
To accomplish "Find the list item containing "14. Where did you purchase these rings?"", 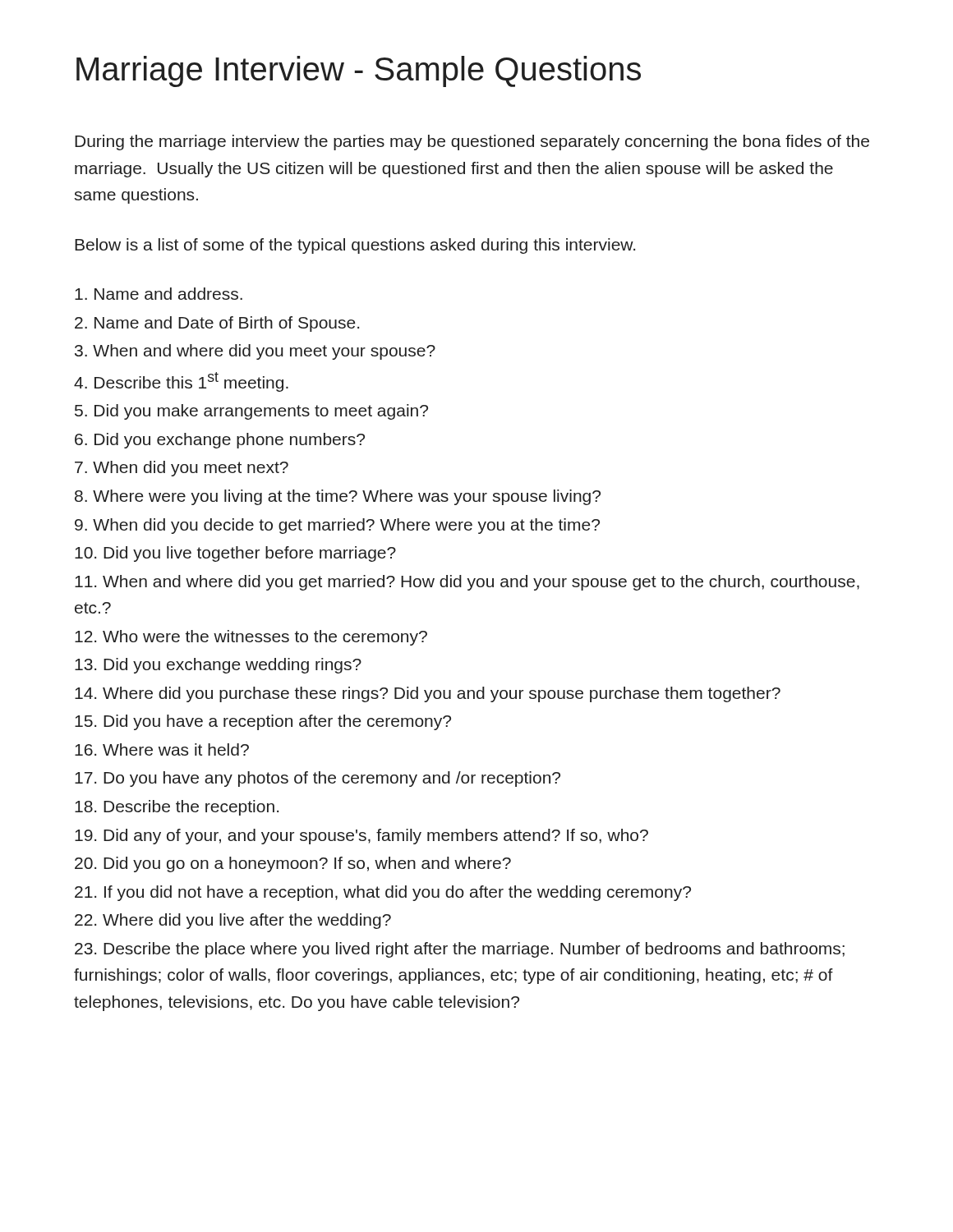I will click(427, 693).
